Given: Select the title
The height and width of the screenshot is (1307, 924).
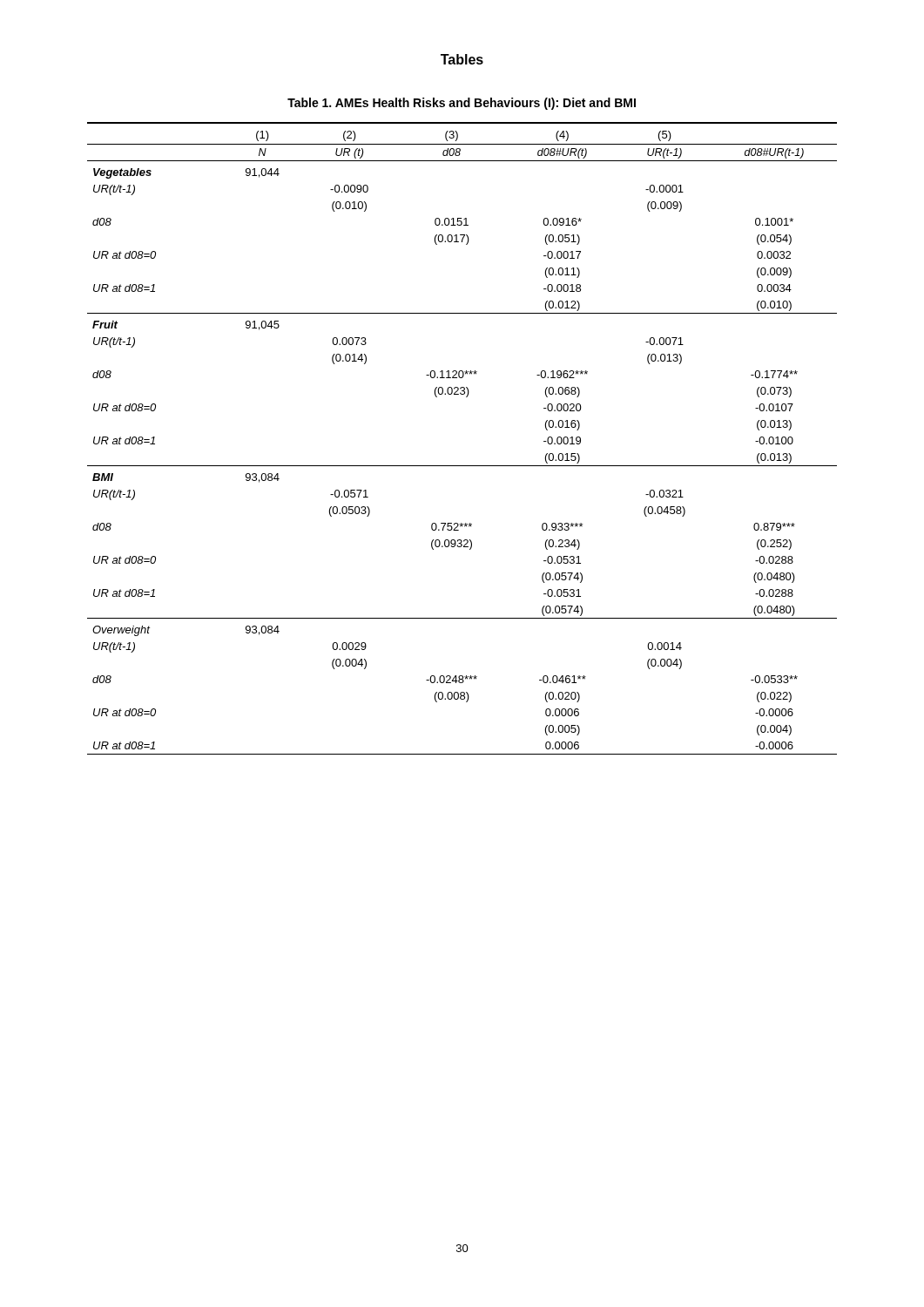Looking at the screenshot, I should [x=462, y=60].
